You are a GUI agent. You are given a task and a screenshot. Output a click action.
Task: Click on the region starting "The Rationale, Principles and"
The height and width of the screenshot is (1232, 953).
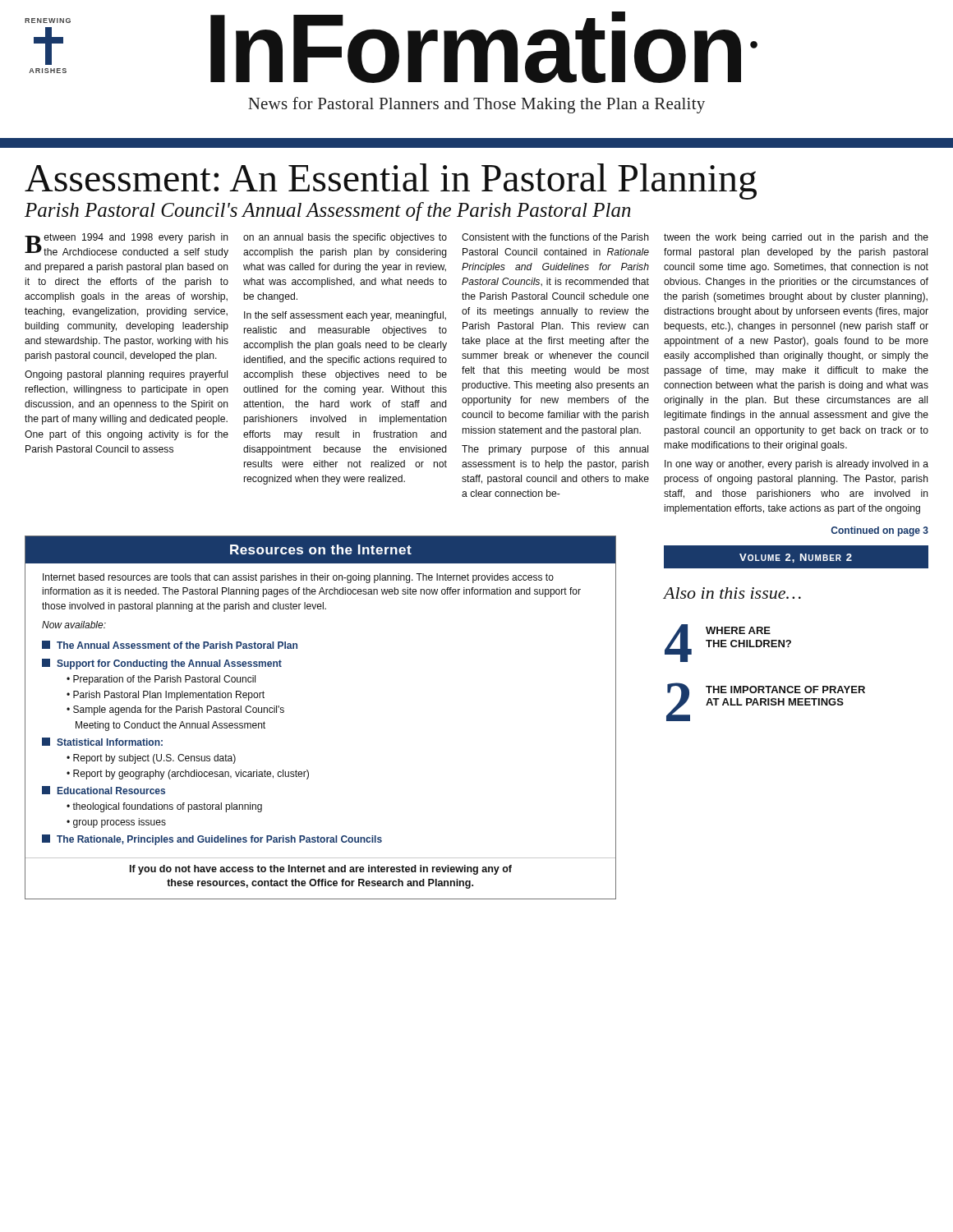(x=212, y=840)
